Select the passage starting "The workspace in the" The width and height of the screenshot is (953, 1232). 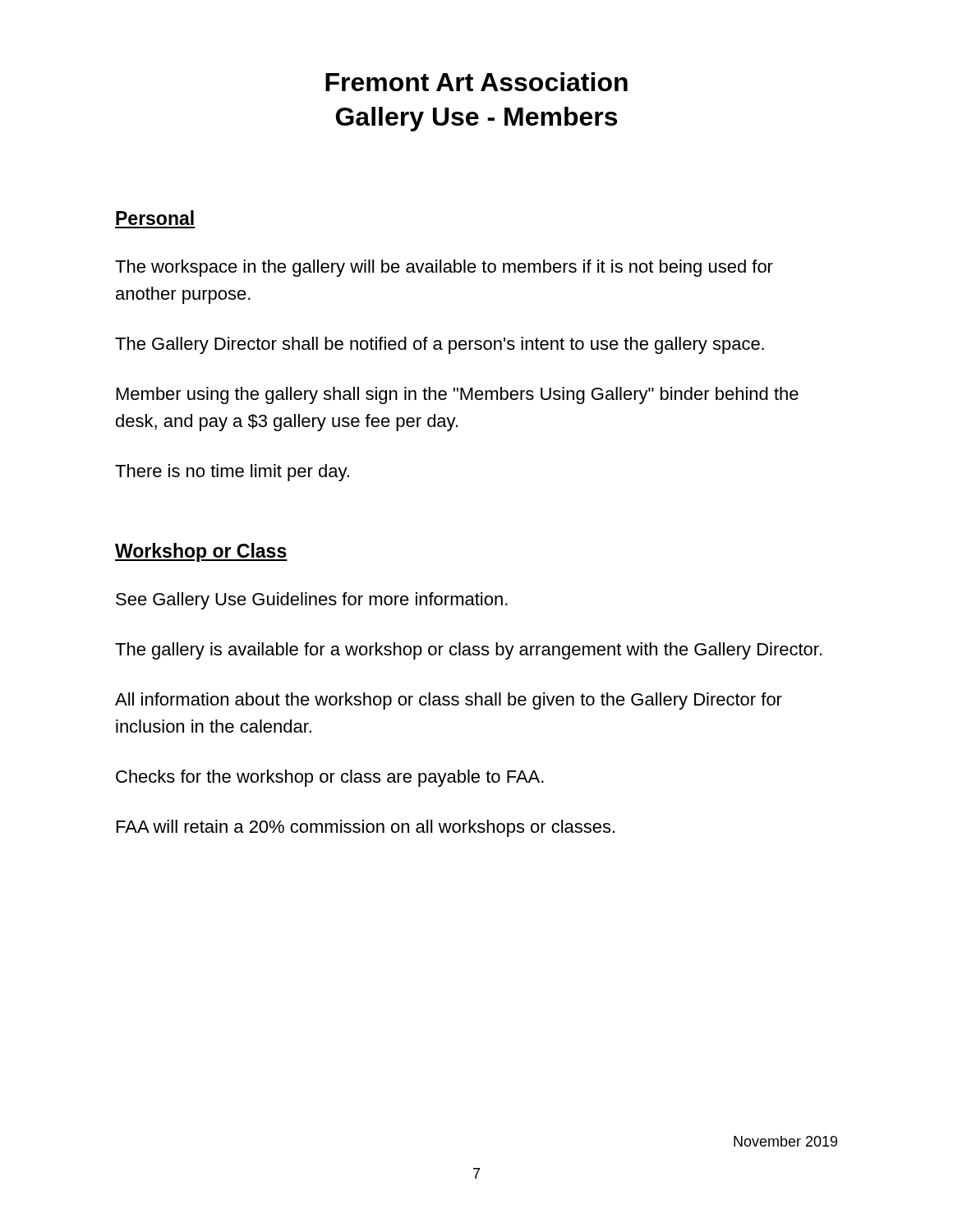pyautogui.click(x=444, y=280)
